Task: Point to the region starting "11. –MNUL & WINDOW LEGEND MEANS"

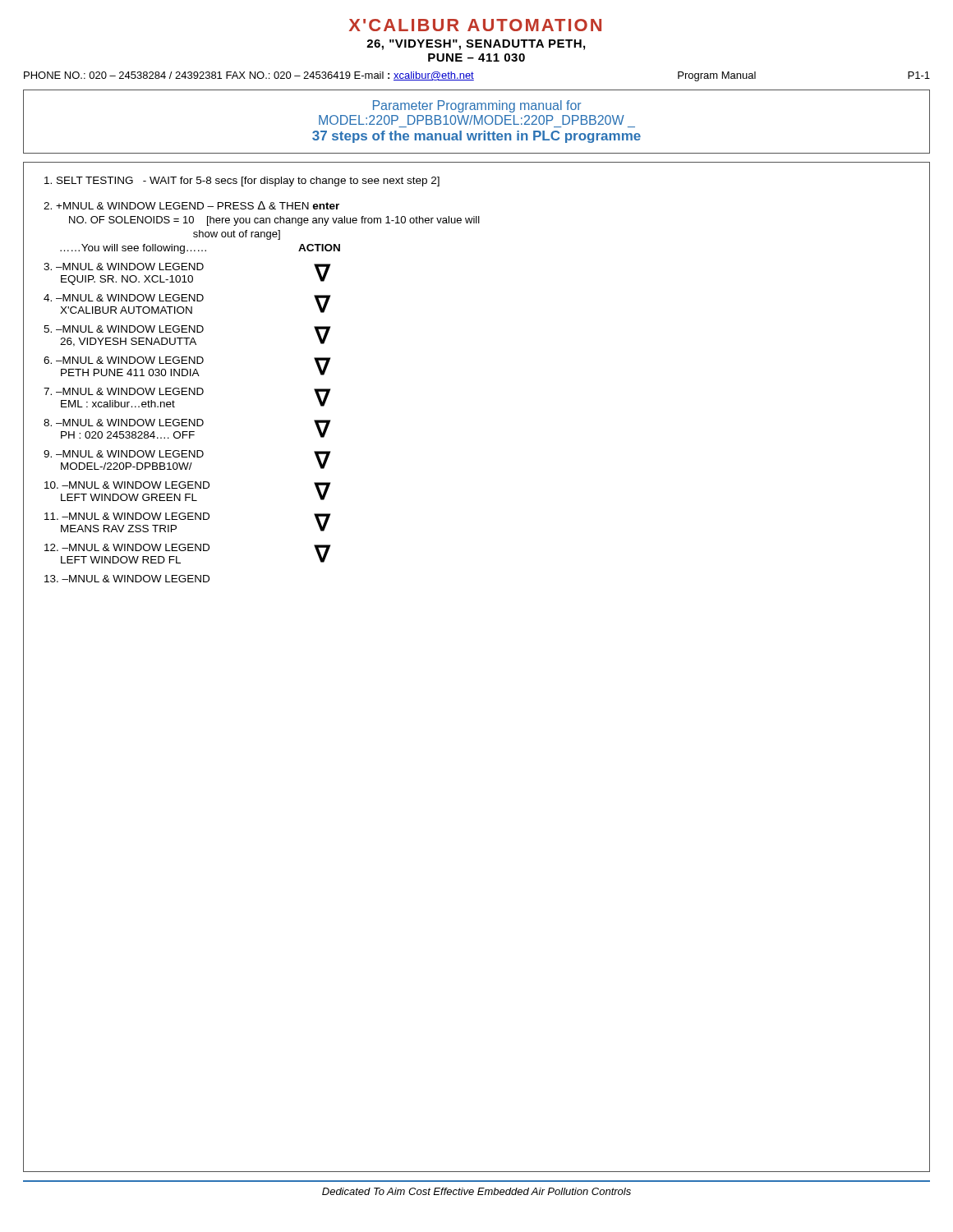Action: [x=188, y=522]
